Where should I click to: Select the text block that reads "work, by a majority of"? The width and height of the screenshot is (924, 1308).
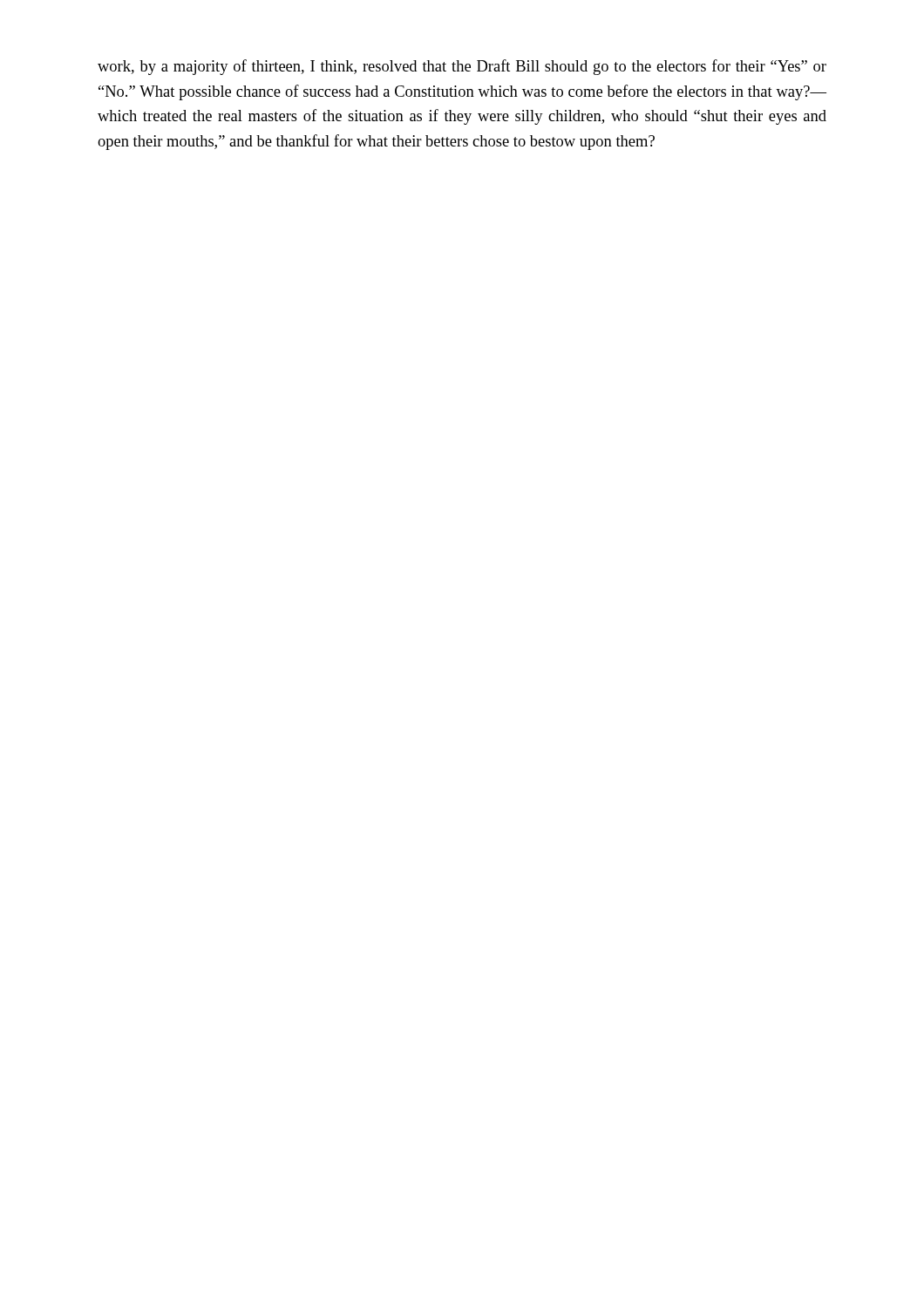tap(462, 104)
